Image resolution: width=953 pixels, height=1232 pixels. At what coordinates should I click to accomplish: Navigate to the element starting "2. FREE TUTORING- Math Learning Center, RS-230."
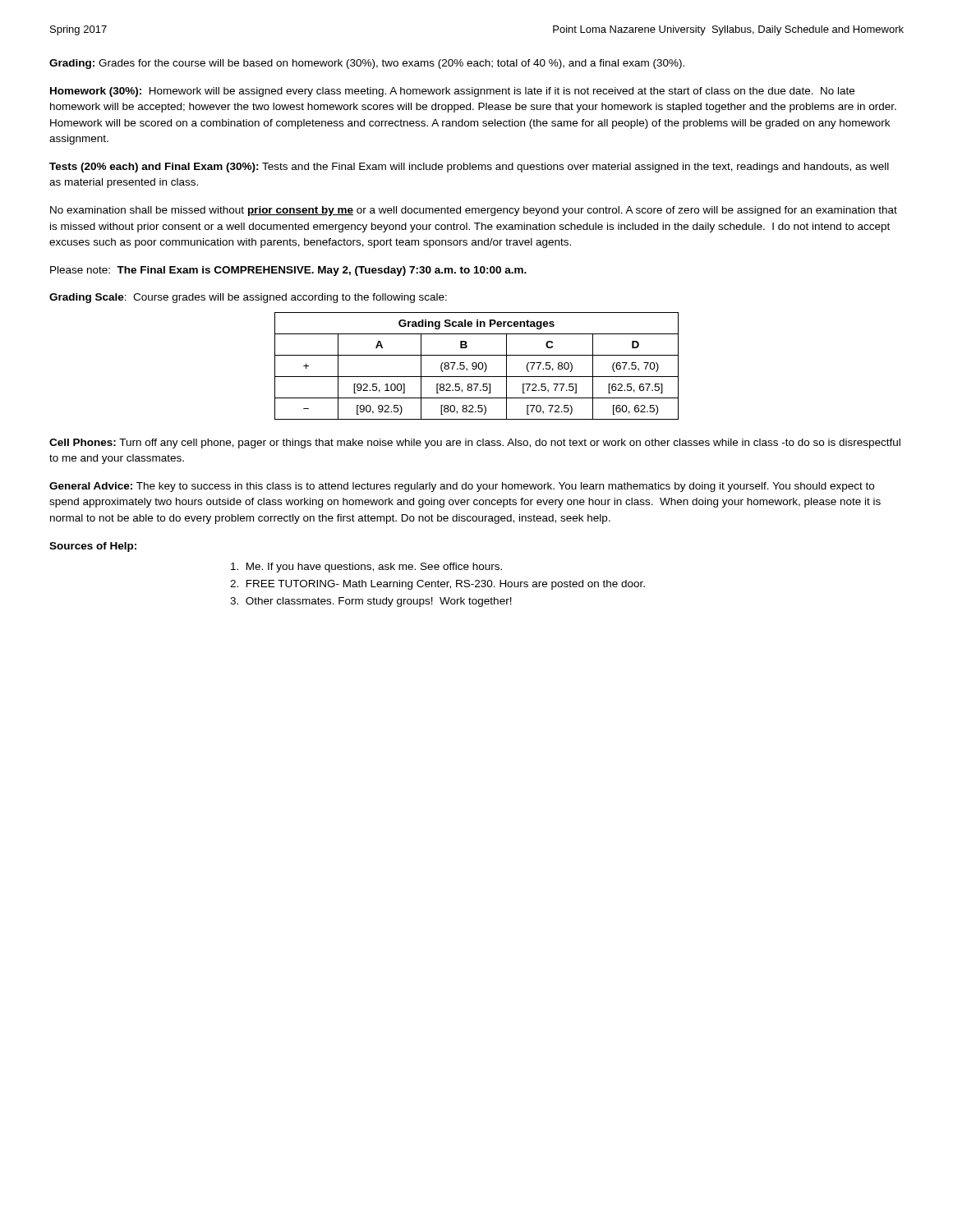point(438,584)
